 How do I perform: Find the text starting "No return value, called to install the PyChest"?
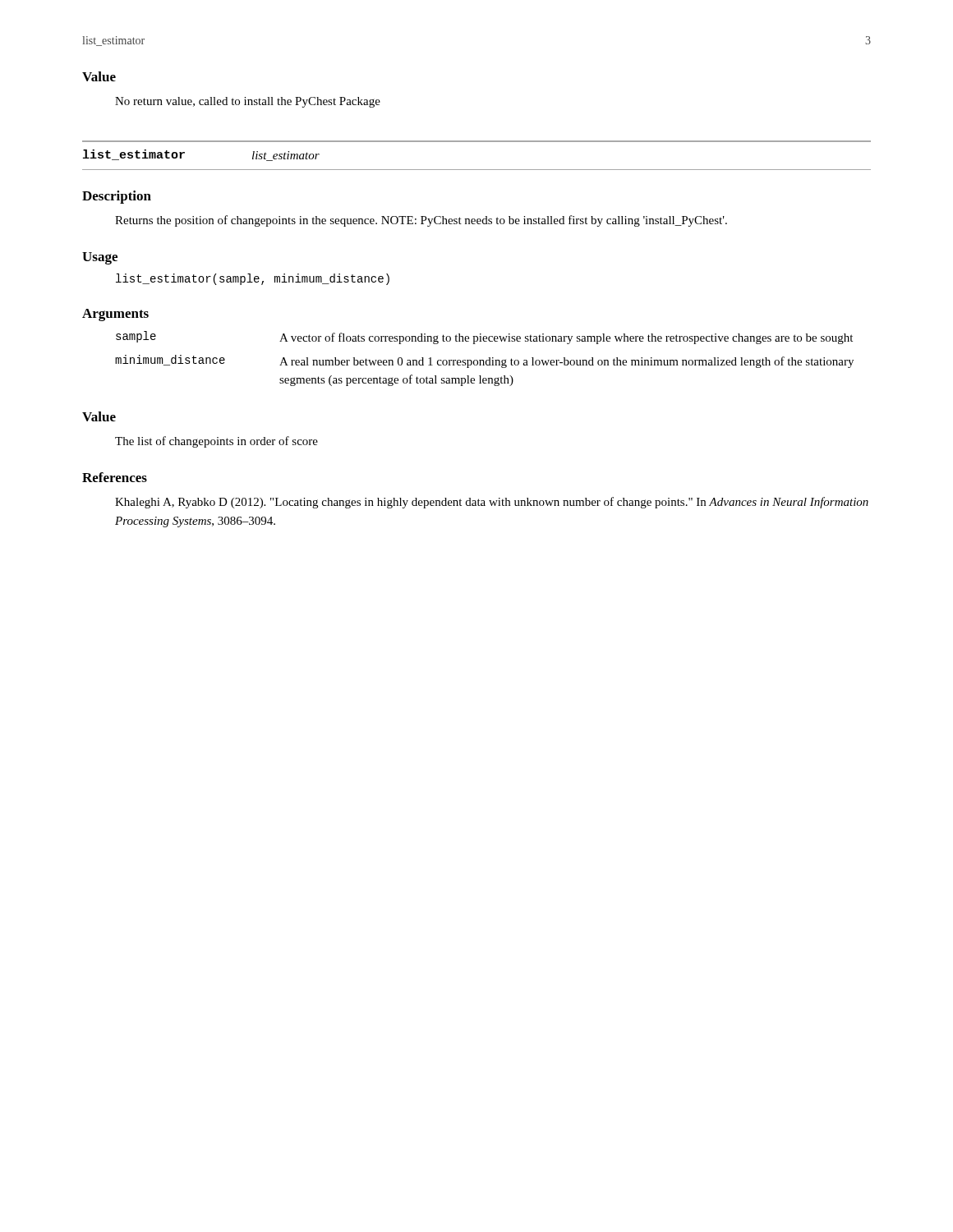248,101
